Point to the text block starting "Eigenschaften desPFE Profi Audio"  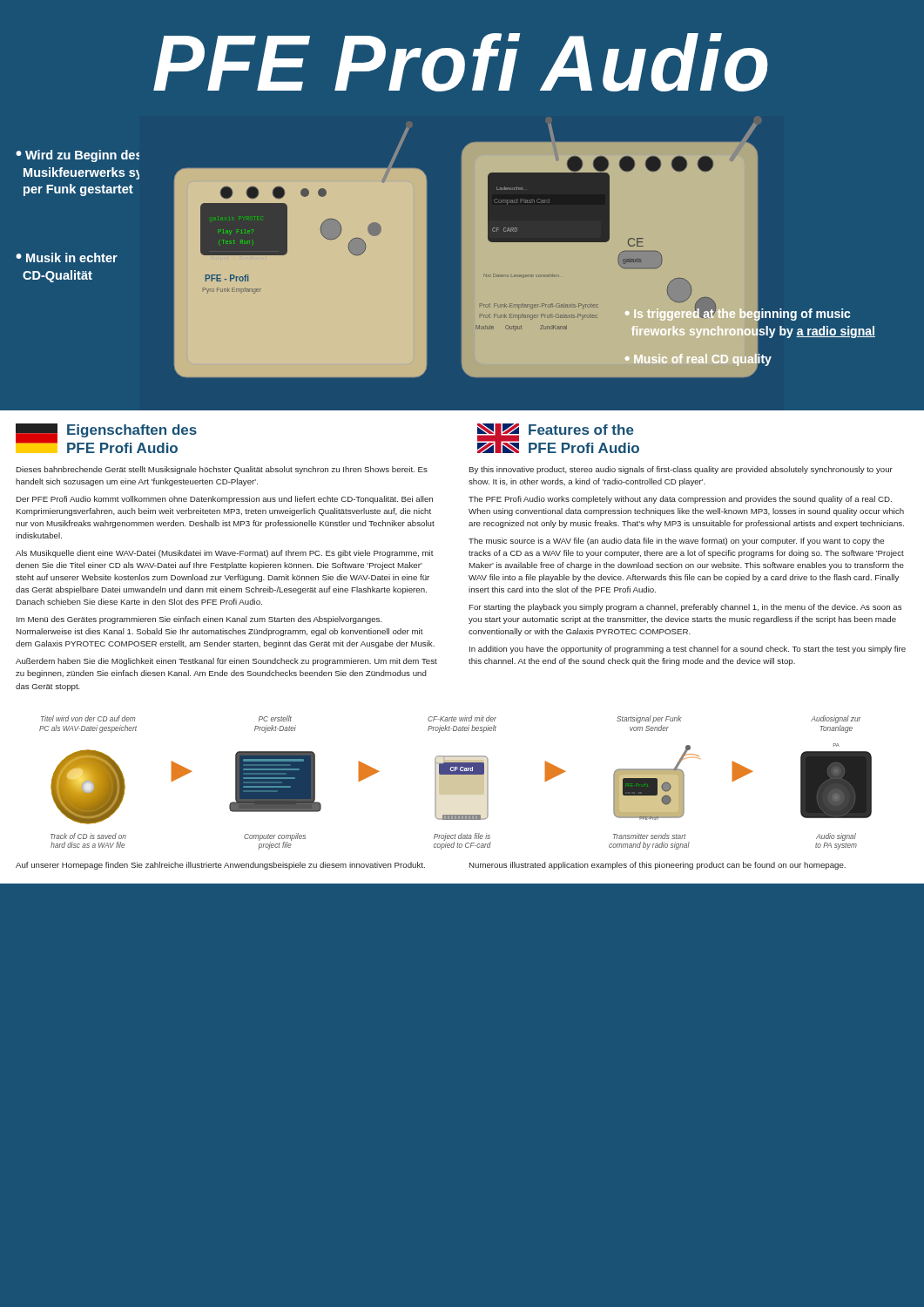click(106, 439)
